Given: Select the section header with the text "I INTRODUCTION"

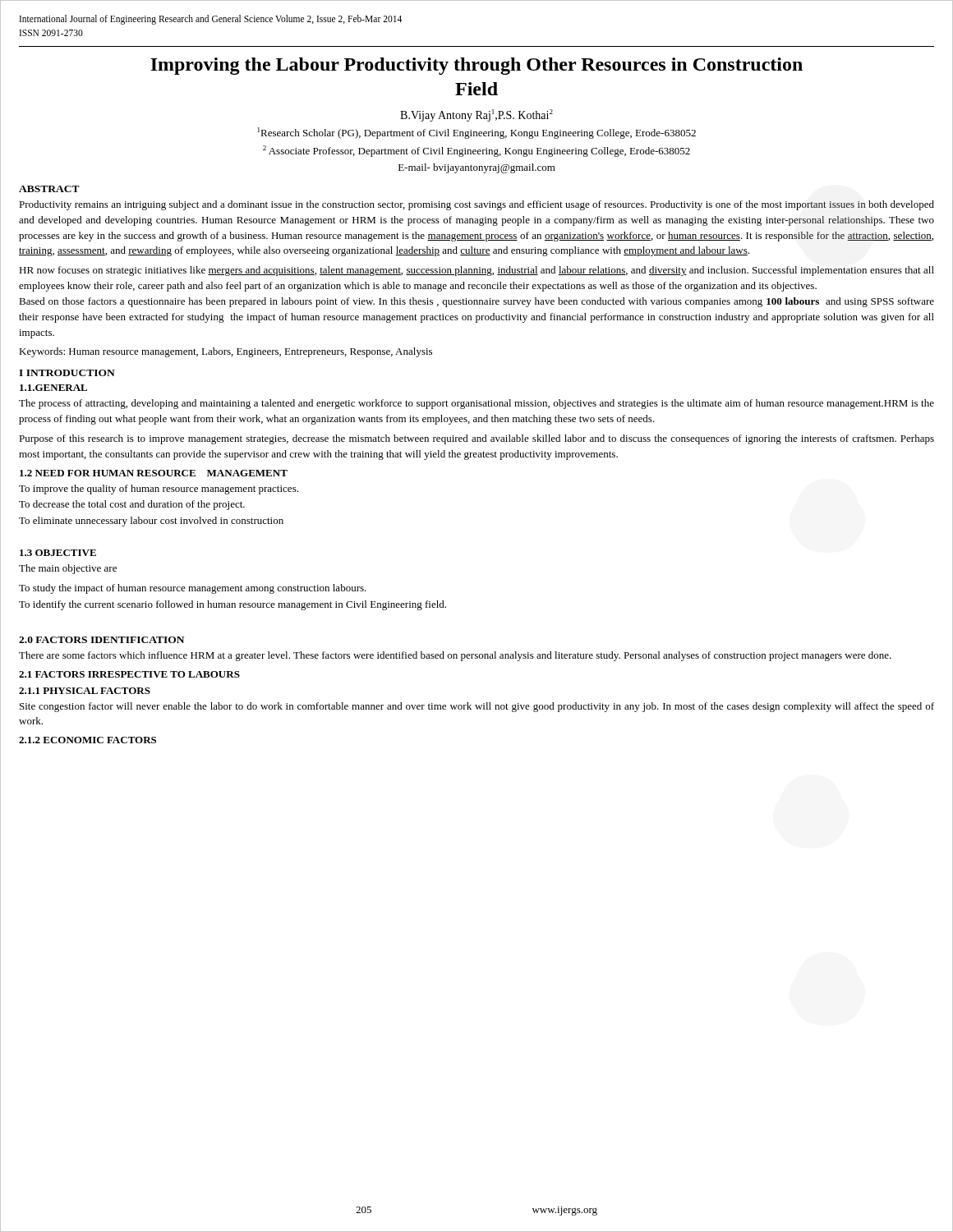Looking at the screenshot, I should click(x=67, y=373).
